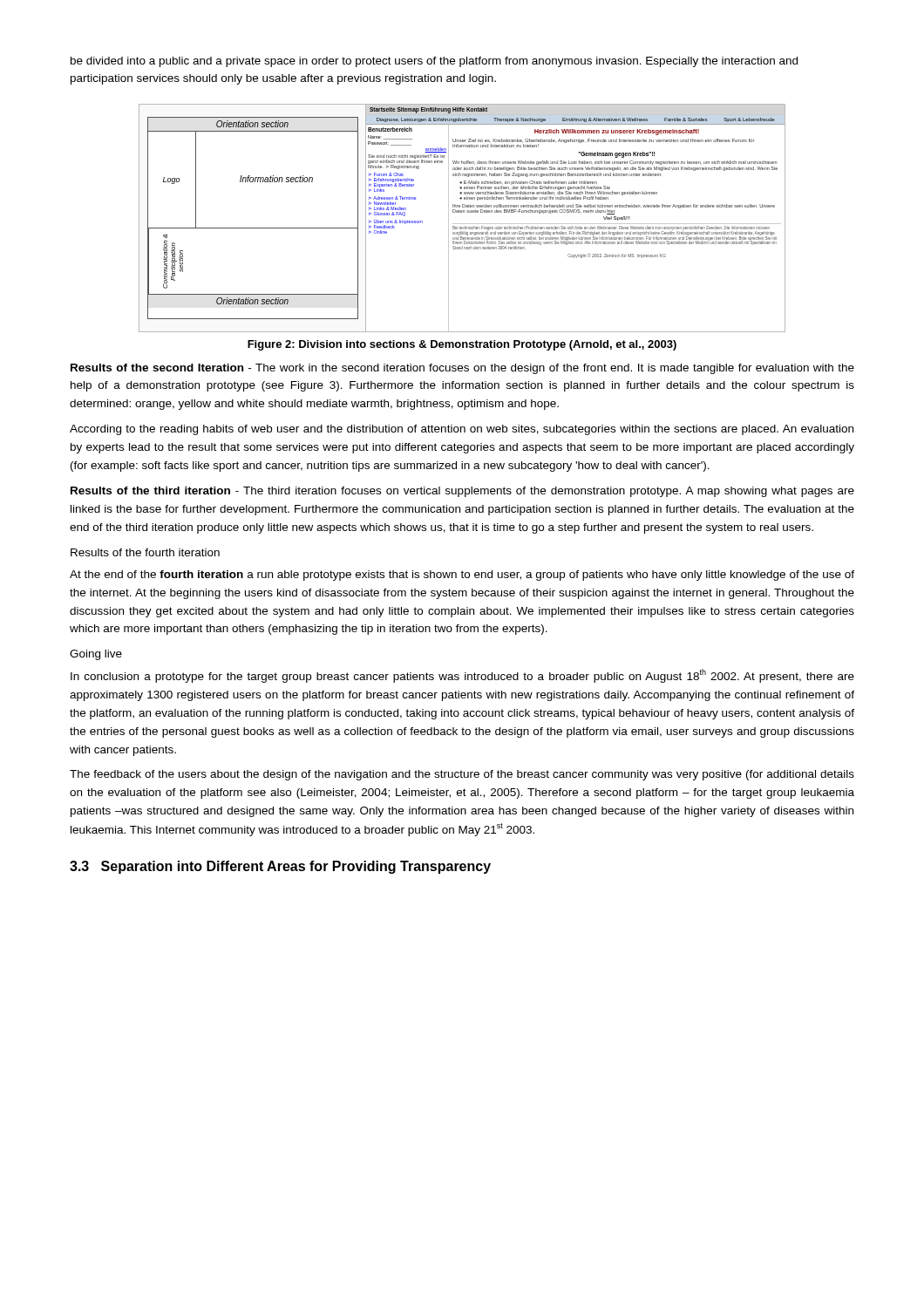The width and height of the screenshot is (924, 1308).
Task: Locate a schematic
Action: point(462,218)
